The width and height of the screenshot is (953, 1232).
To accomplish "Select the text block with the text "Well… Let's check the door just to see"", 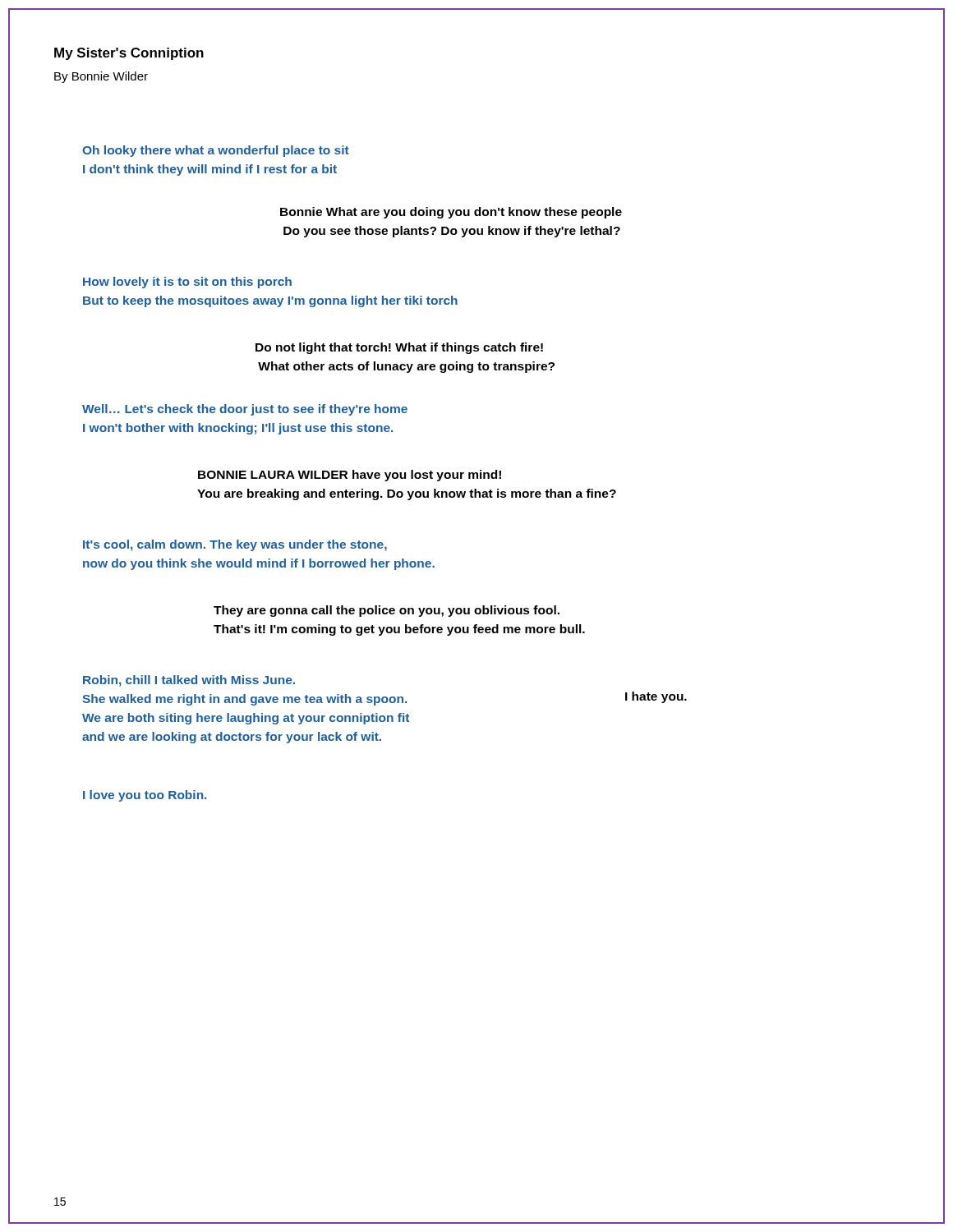I will (x=245, y=418).
